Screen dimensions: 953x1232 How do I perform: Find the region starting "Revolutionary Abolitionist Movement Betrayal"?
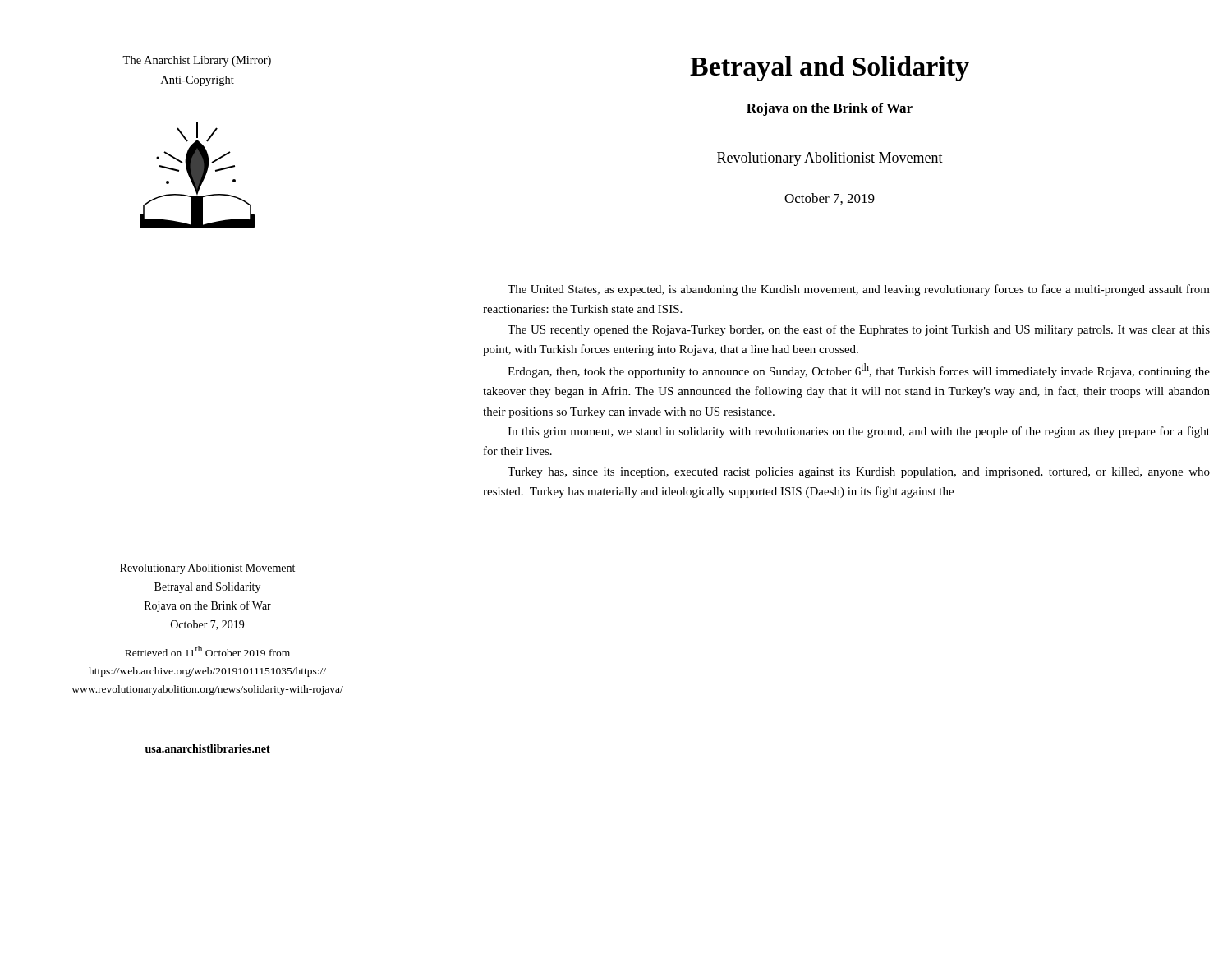(x=207, y=597)
